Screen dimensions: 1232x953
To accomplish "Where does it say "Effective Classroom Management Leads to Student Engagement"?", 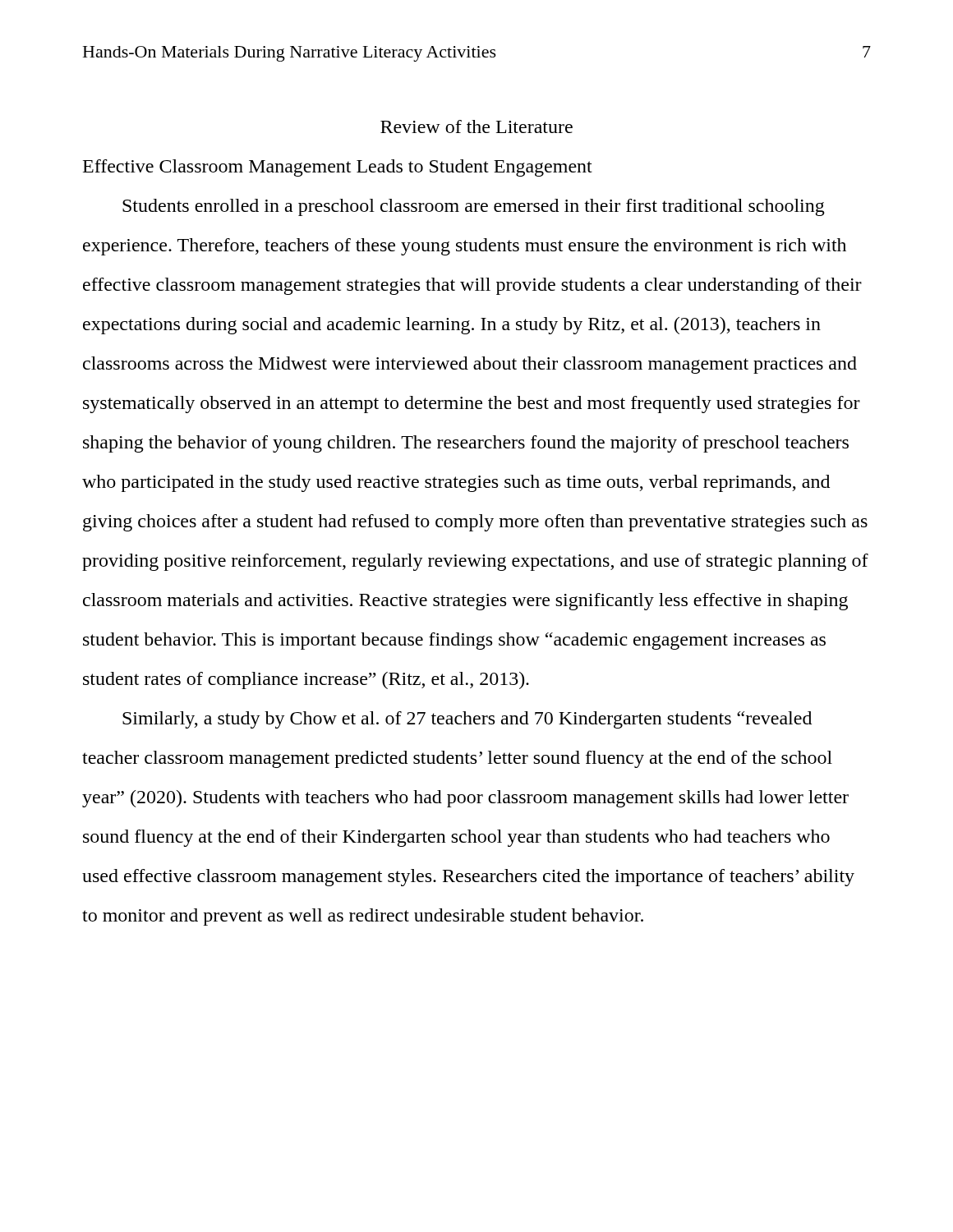I will click(x=337, y=166).
